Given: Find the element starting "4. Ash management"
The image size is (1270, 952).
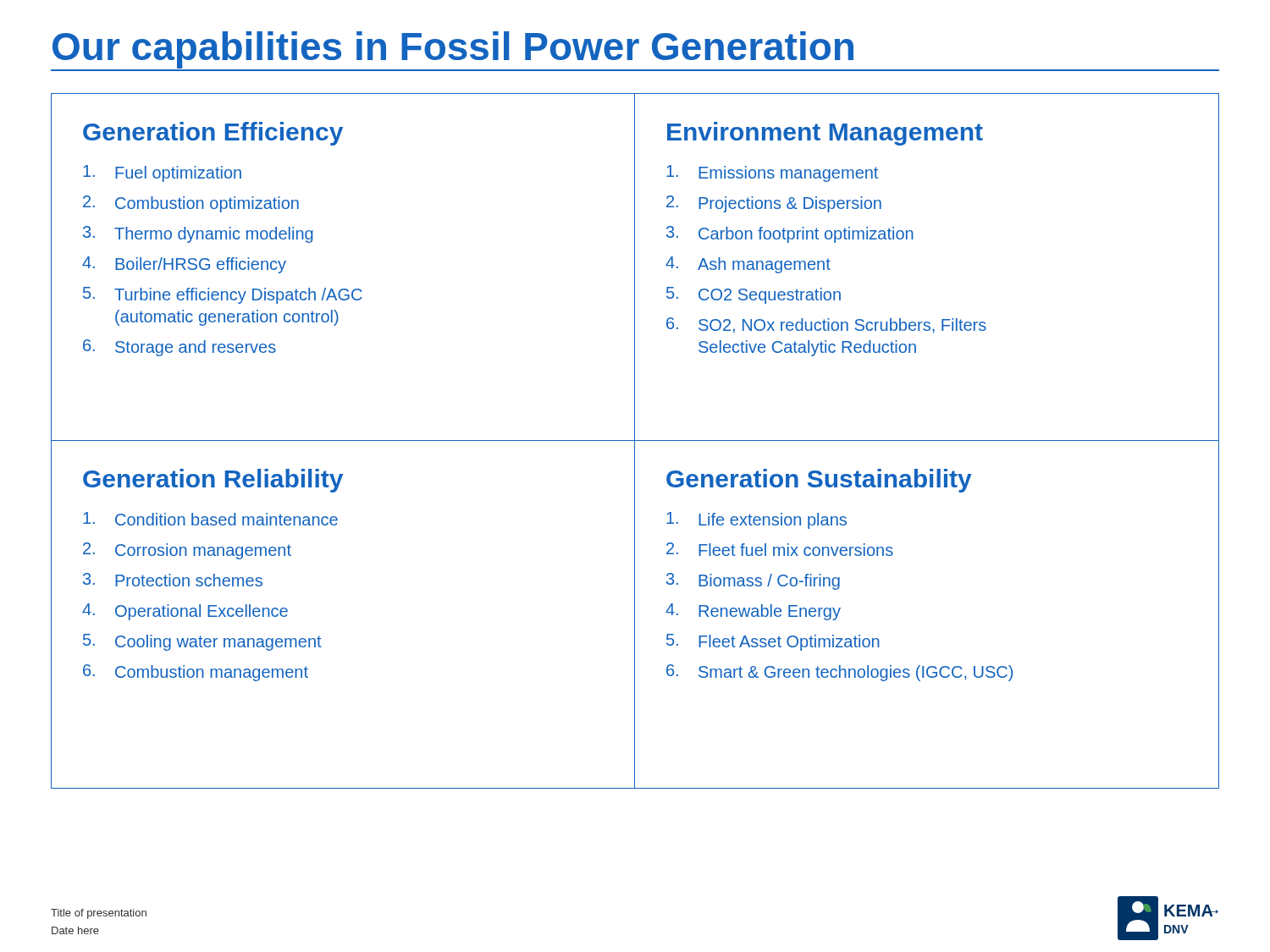Looking at the screenshot, I should (x=748, y=264).
